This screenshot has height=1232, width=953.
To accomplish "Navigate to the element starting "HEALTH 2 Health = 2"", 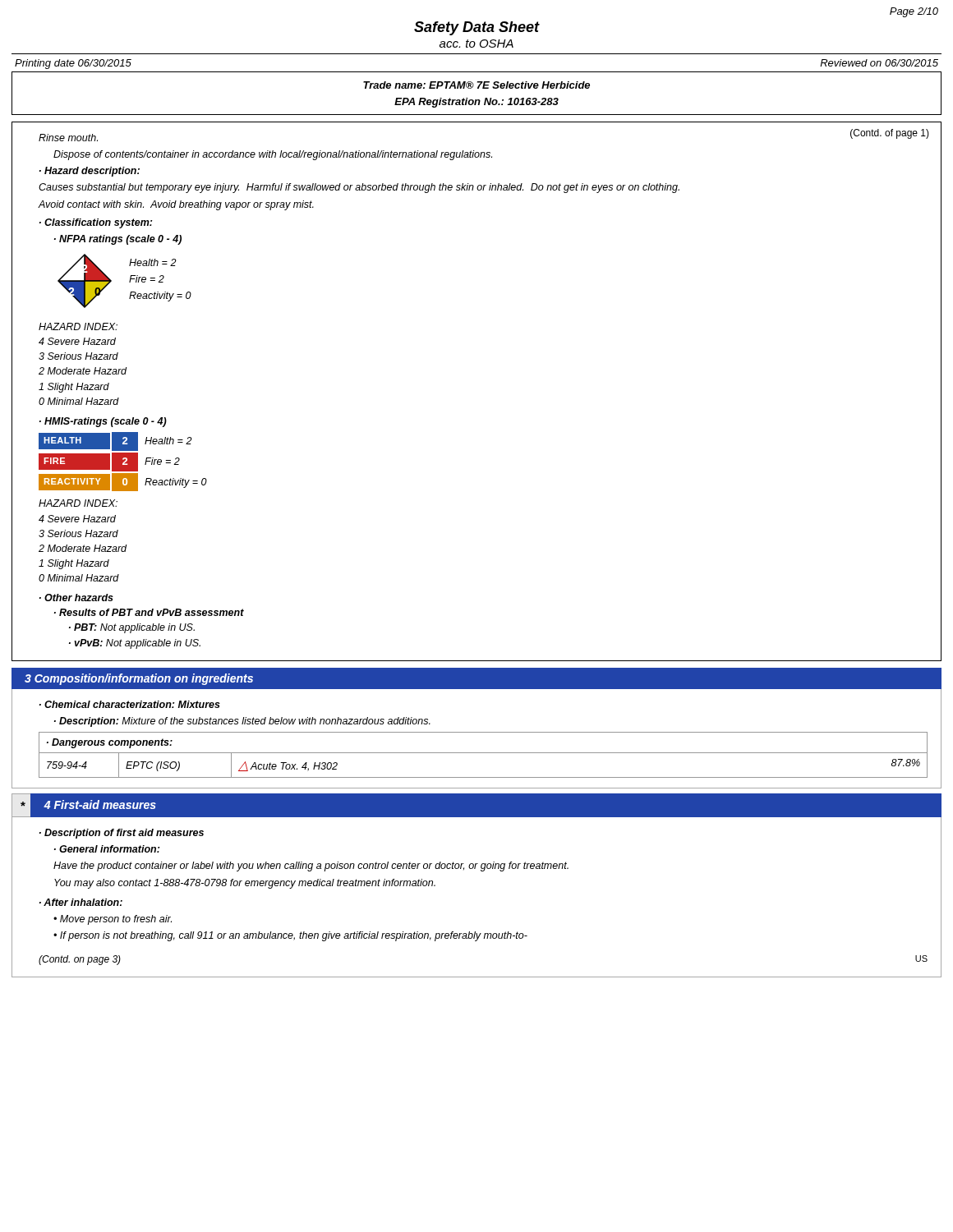I will [x=115, y=441].
